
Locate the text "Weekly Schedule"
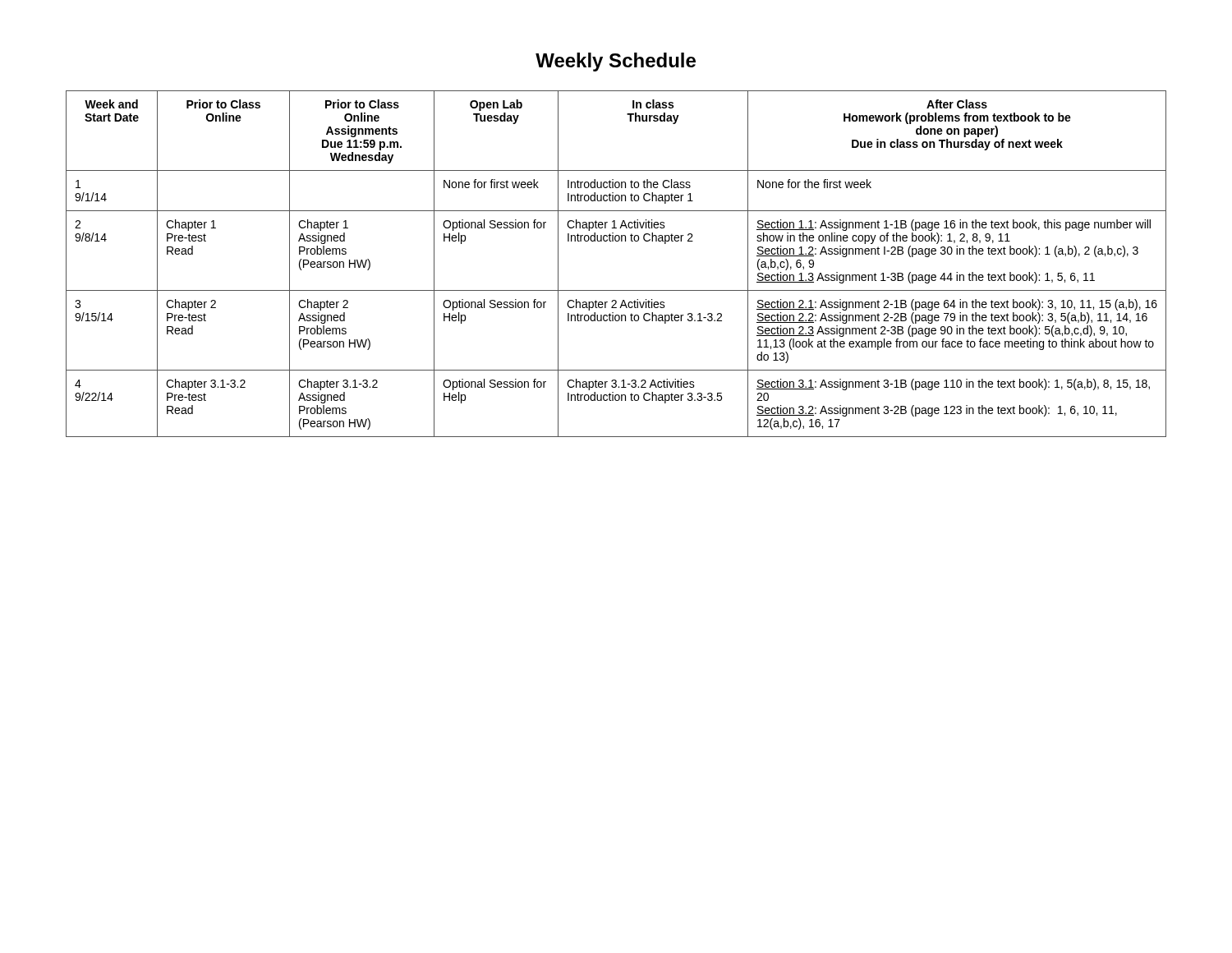616,61
